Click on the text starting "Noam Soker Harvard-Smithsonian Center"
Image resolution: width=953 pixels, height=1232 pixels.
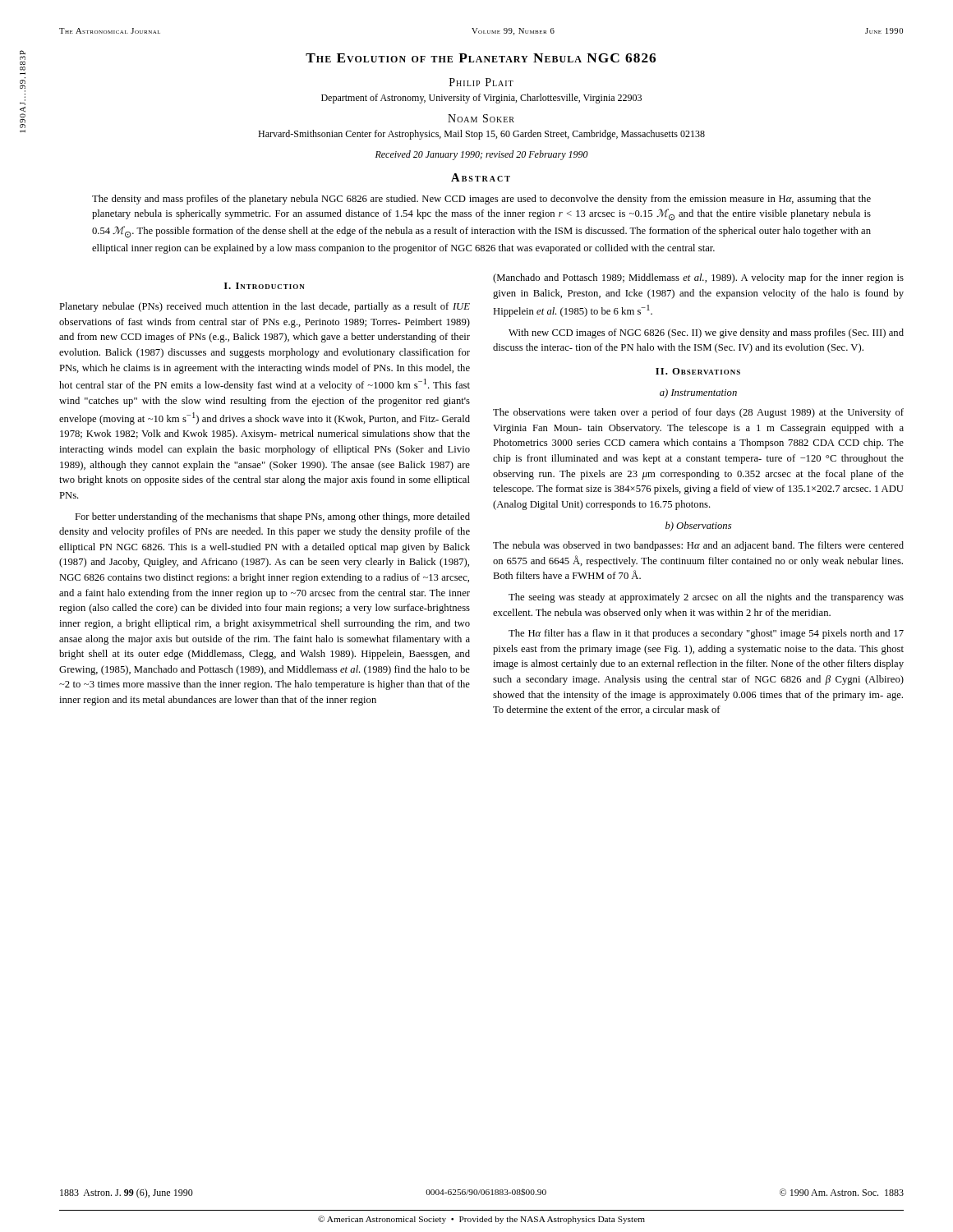pyautogui.click(x=481, y=137)
